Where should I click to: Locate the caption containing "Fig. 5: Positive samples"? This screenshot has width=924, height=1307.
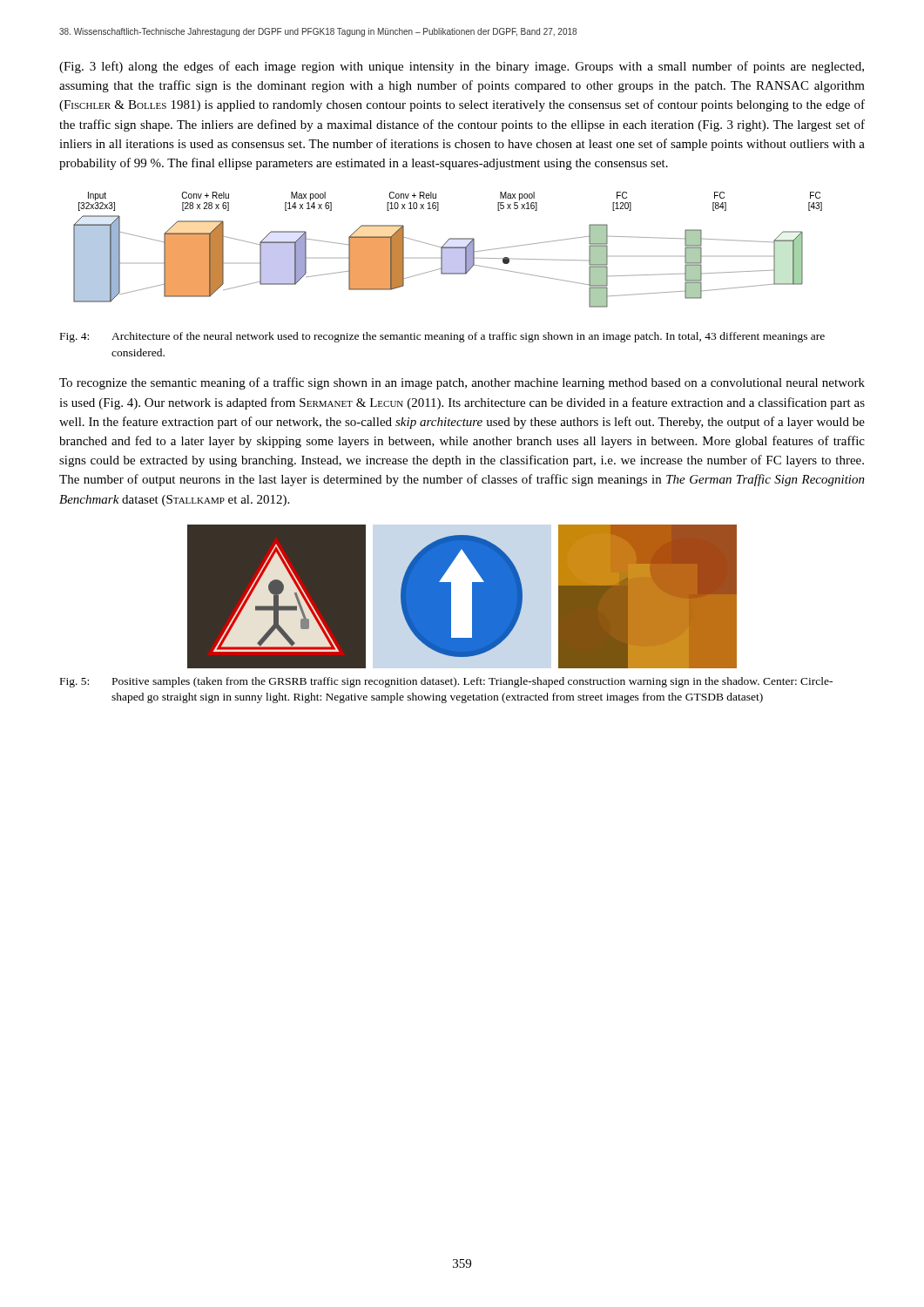click(x=462, y=690)
